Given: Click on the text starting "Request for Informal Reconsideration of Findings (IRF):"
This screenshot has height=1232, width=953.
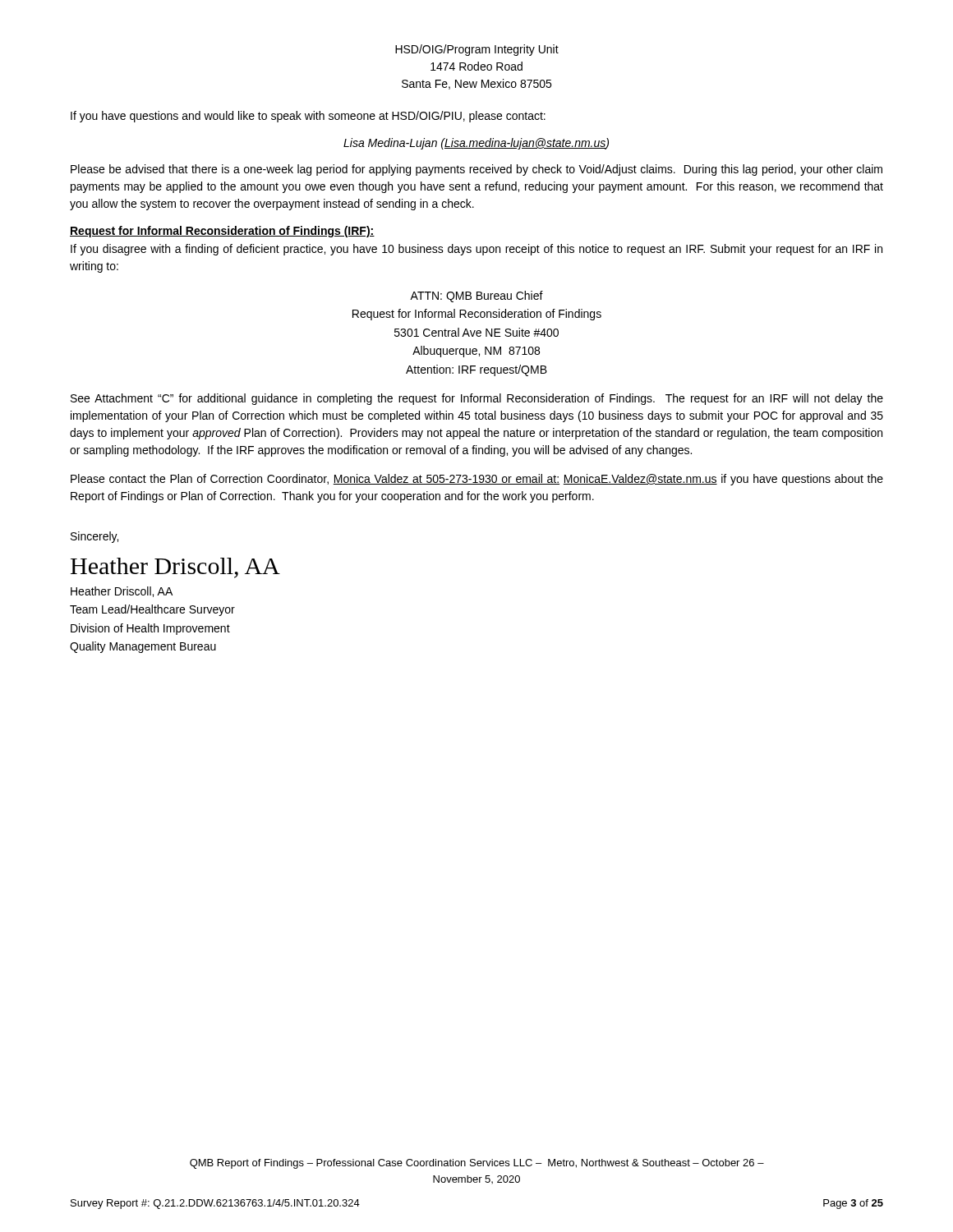Looking at the screenshot, I should (222, 231).
